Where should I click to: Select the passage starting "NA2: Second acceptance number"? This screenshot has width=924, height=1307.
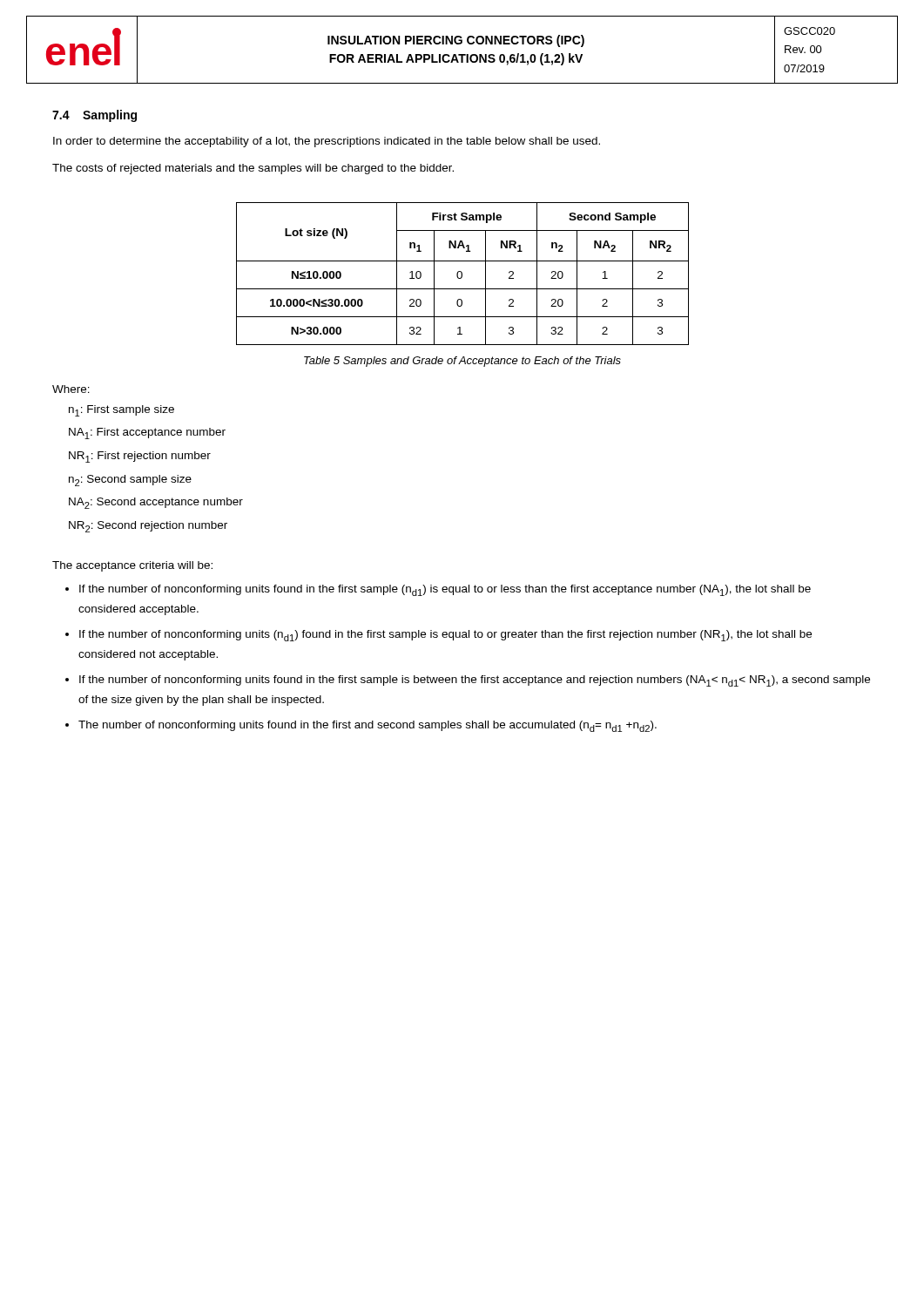(155, 503)
